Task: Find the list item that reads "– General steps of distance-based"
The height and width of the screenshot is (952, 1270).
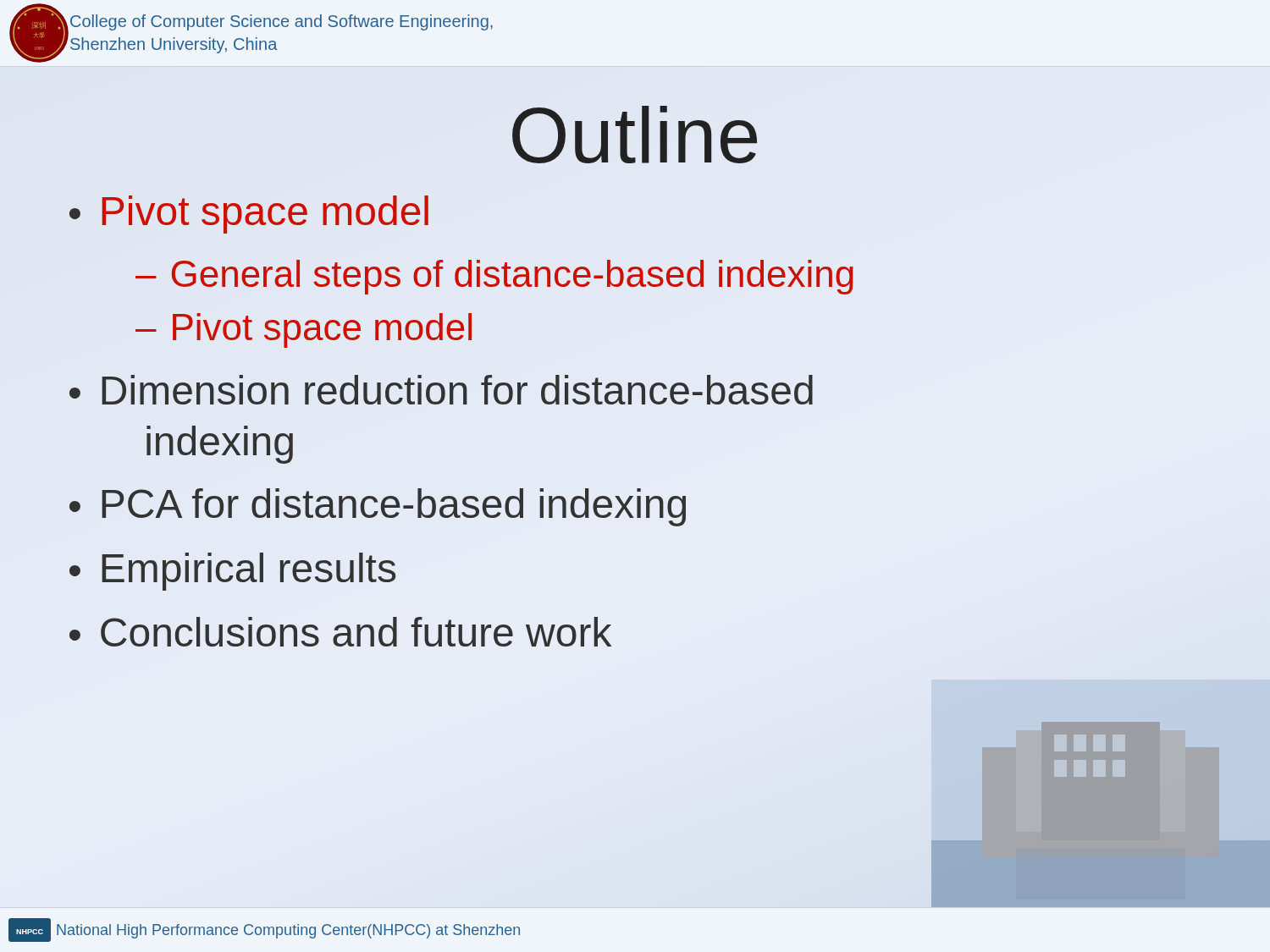Action: pyautogui.click(x=495, y=274)
